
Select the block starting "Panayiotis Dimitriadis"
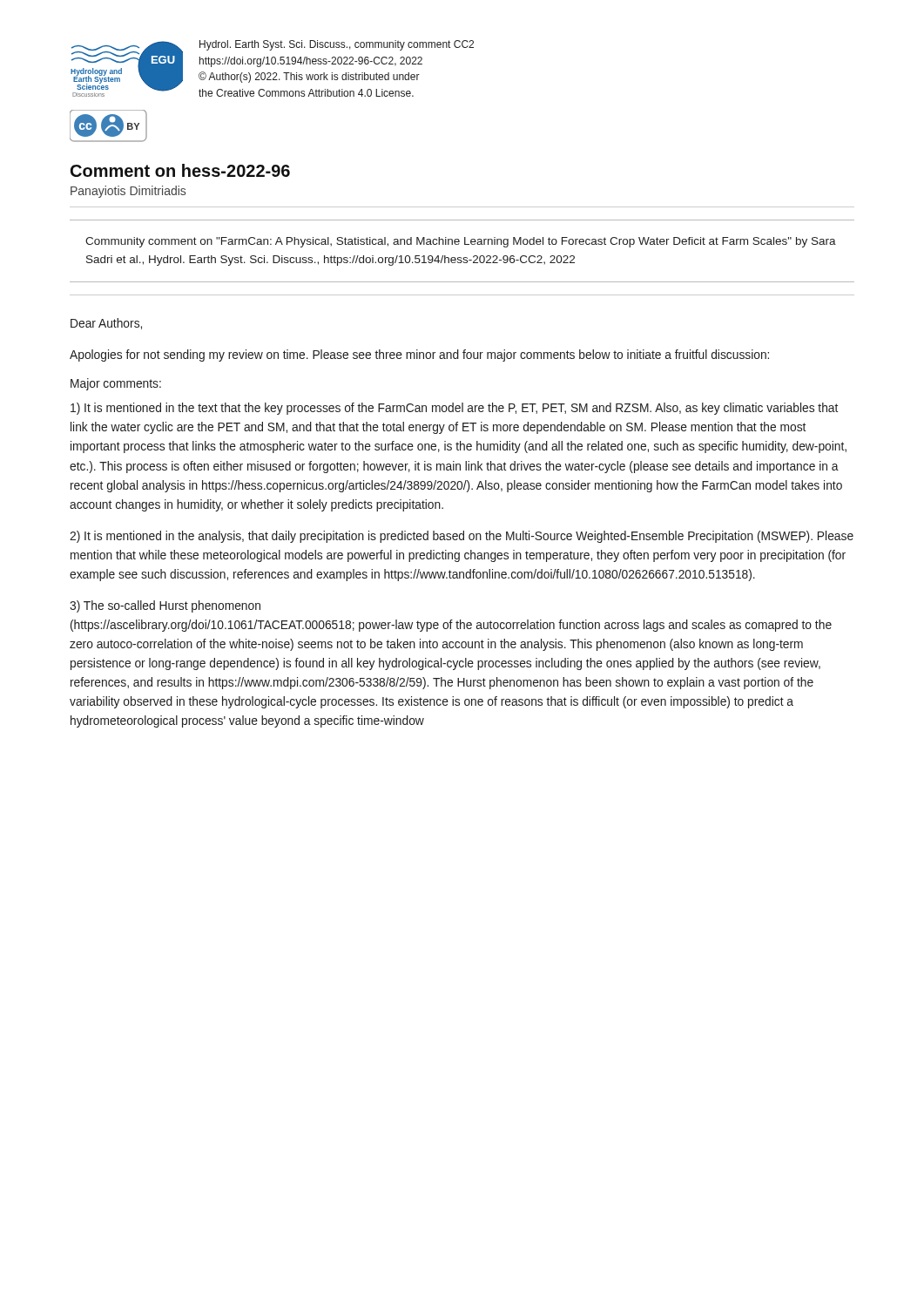point(128,191)
